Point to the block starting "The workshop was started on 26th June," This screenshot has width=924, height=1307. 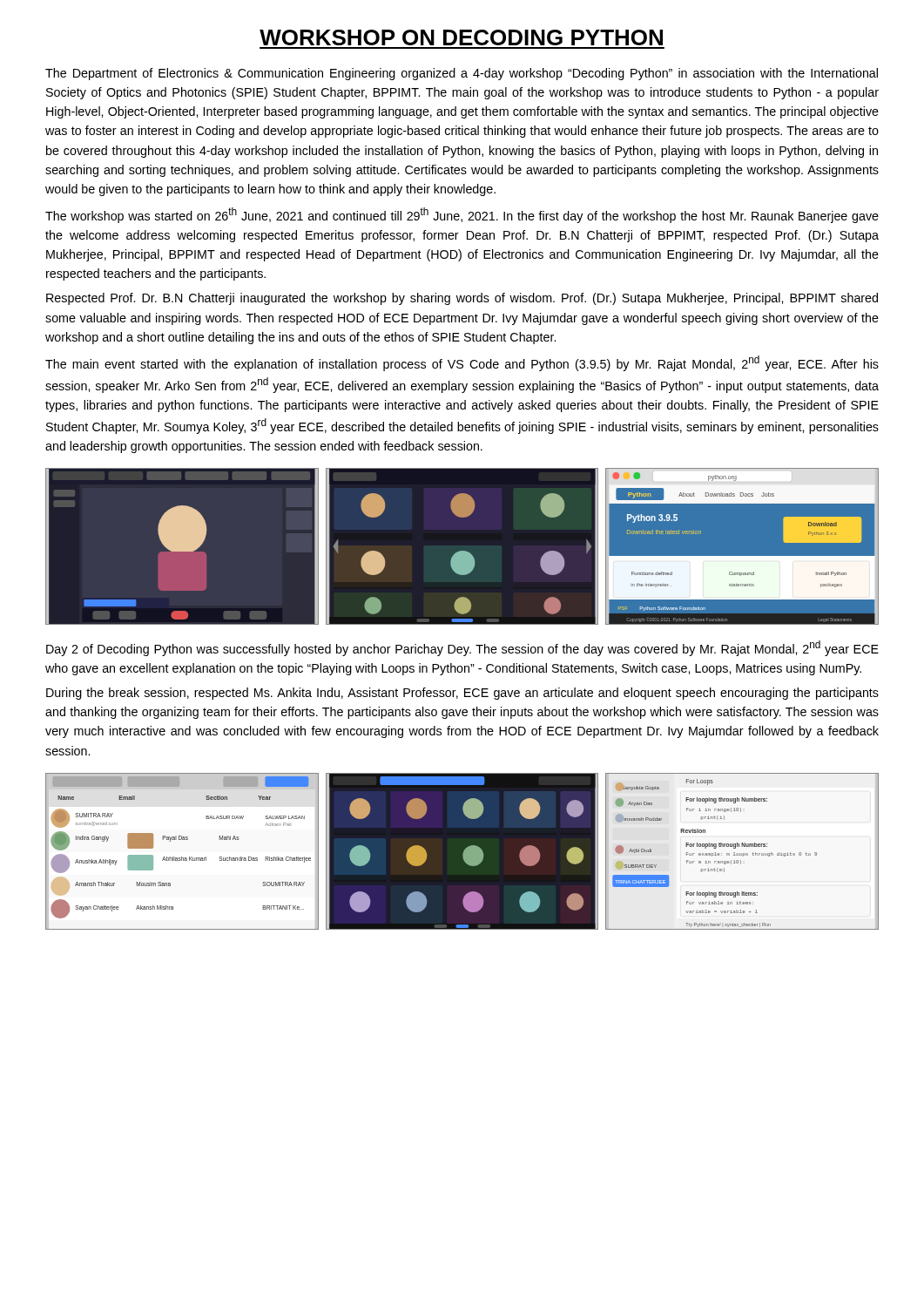tap(462, 243)
